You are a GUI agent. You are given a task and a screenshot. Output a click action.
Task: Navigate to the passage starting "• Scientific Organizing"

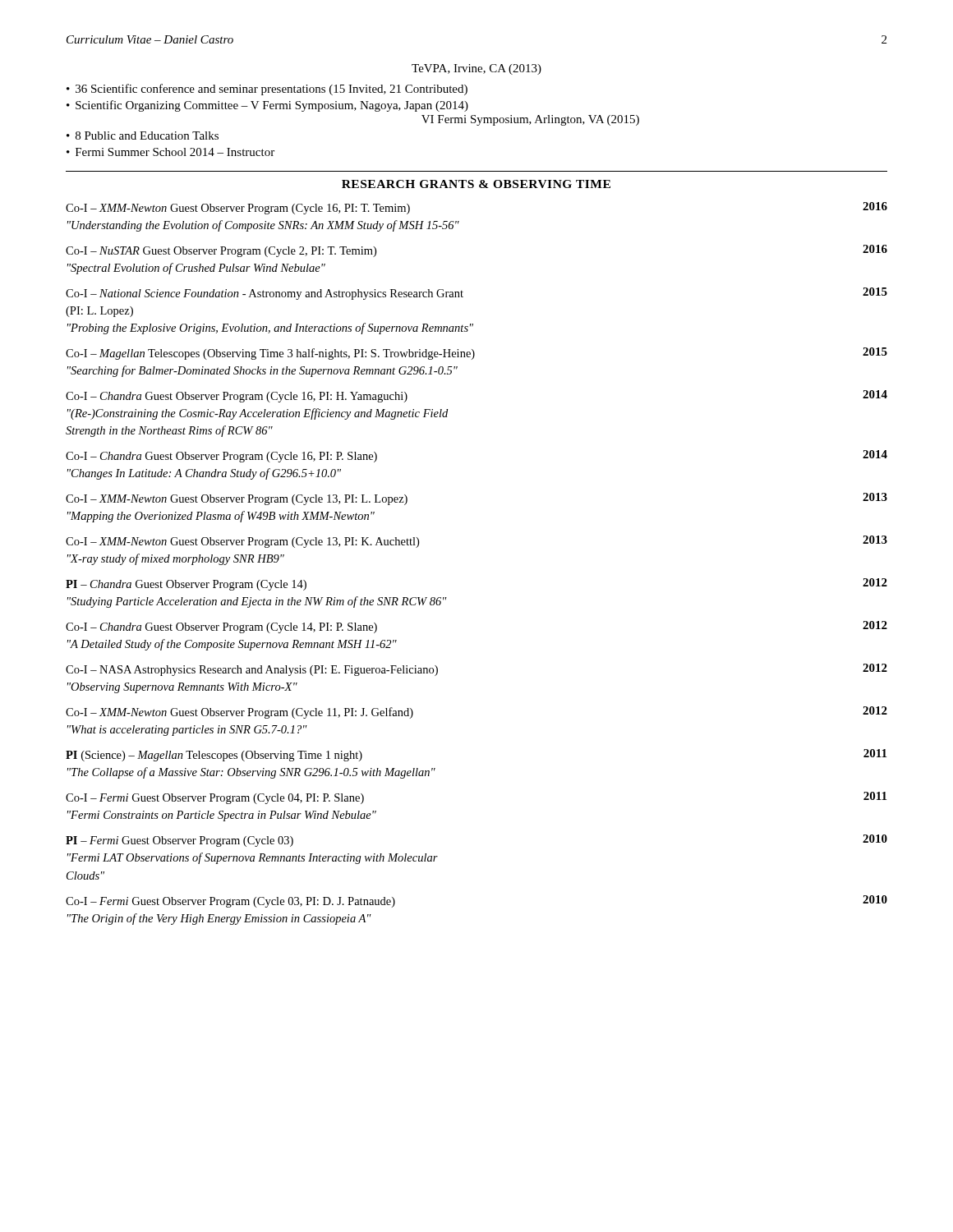click(x=476, y=113)
